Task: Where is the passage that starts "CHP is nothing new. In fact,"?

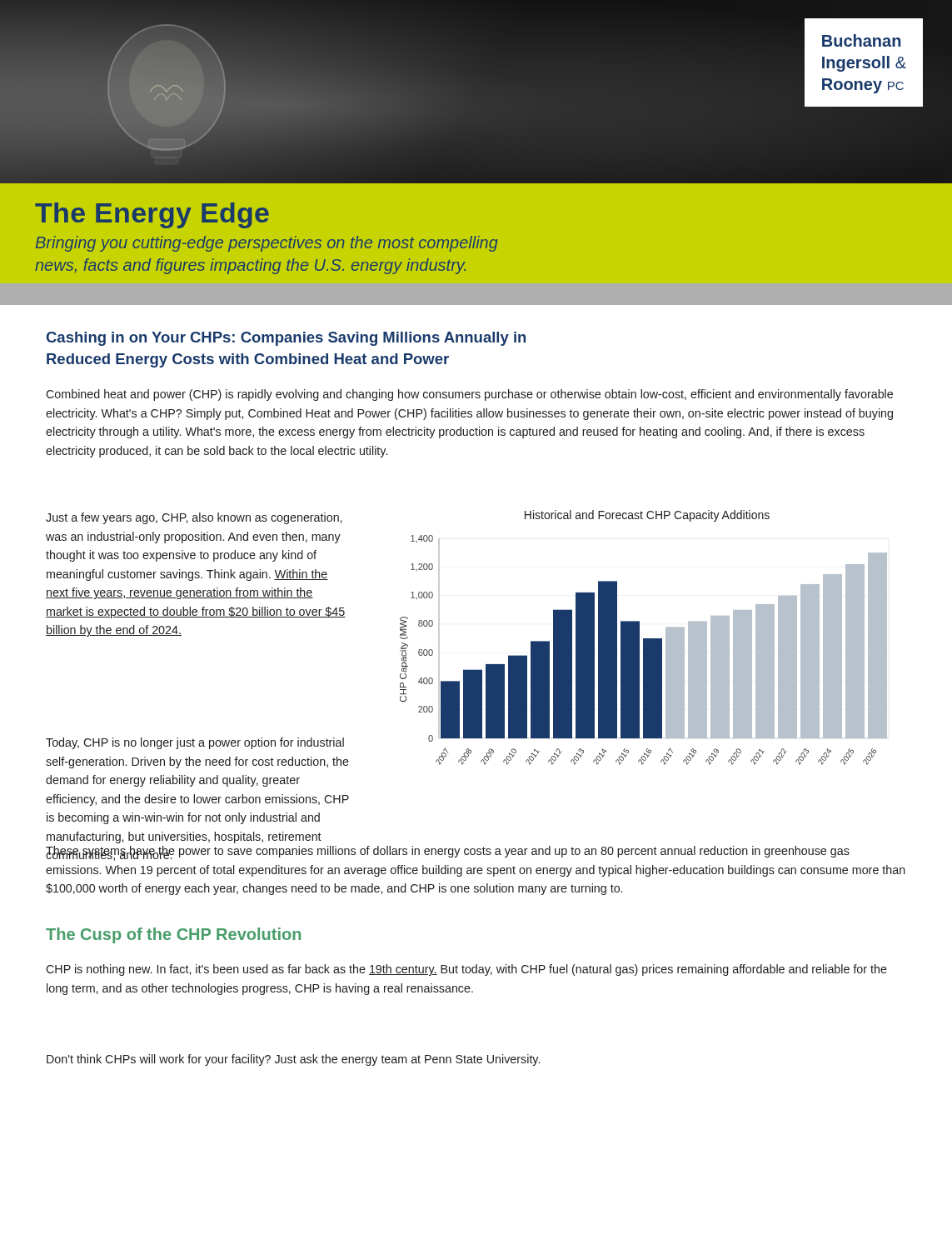Action: [x=476, y=979]
